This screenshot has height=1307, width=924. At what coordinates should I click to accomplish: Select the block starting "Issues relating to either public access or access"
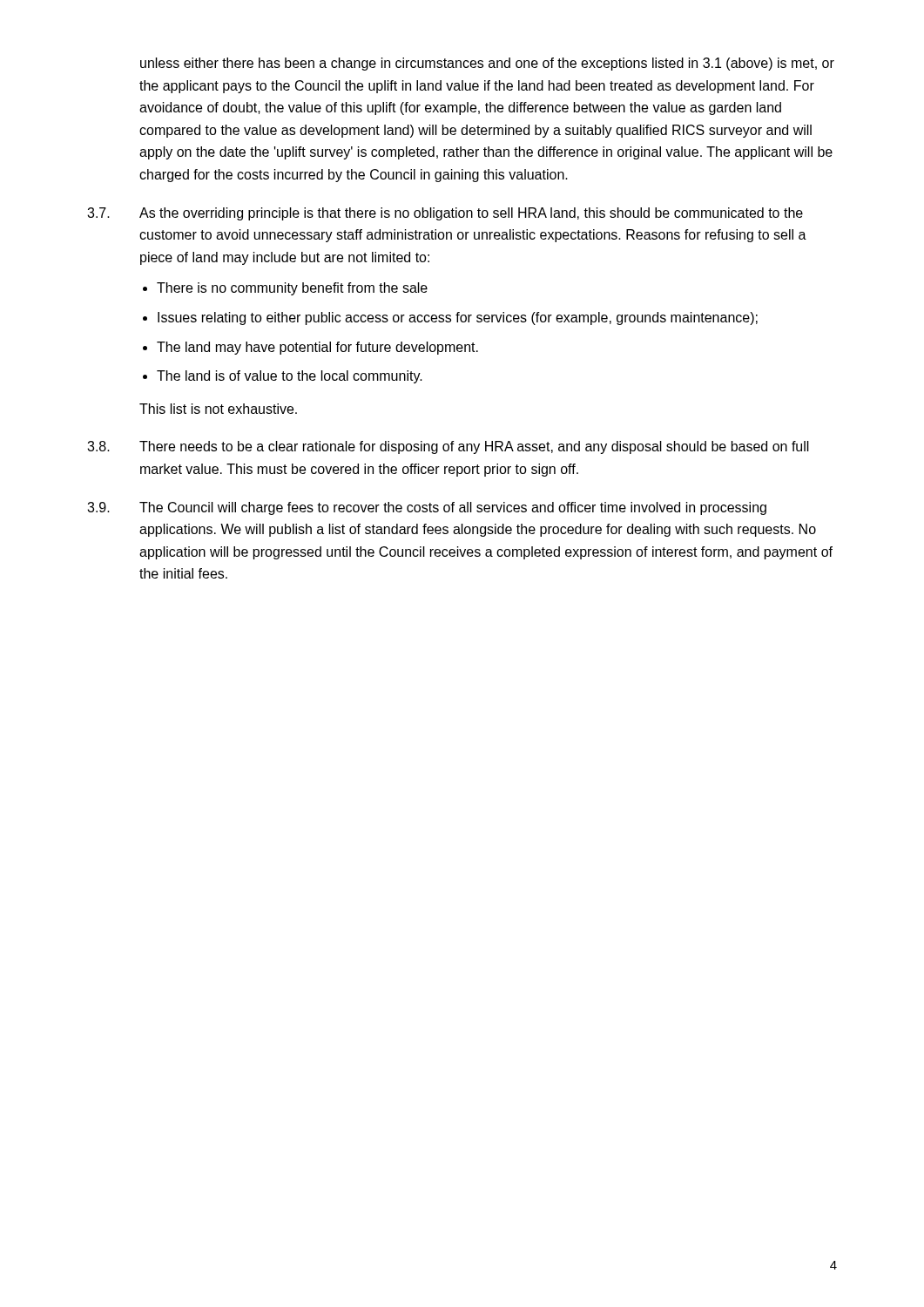click(x=458, y=318)
